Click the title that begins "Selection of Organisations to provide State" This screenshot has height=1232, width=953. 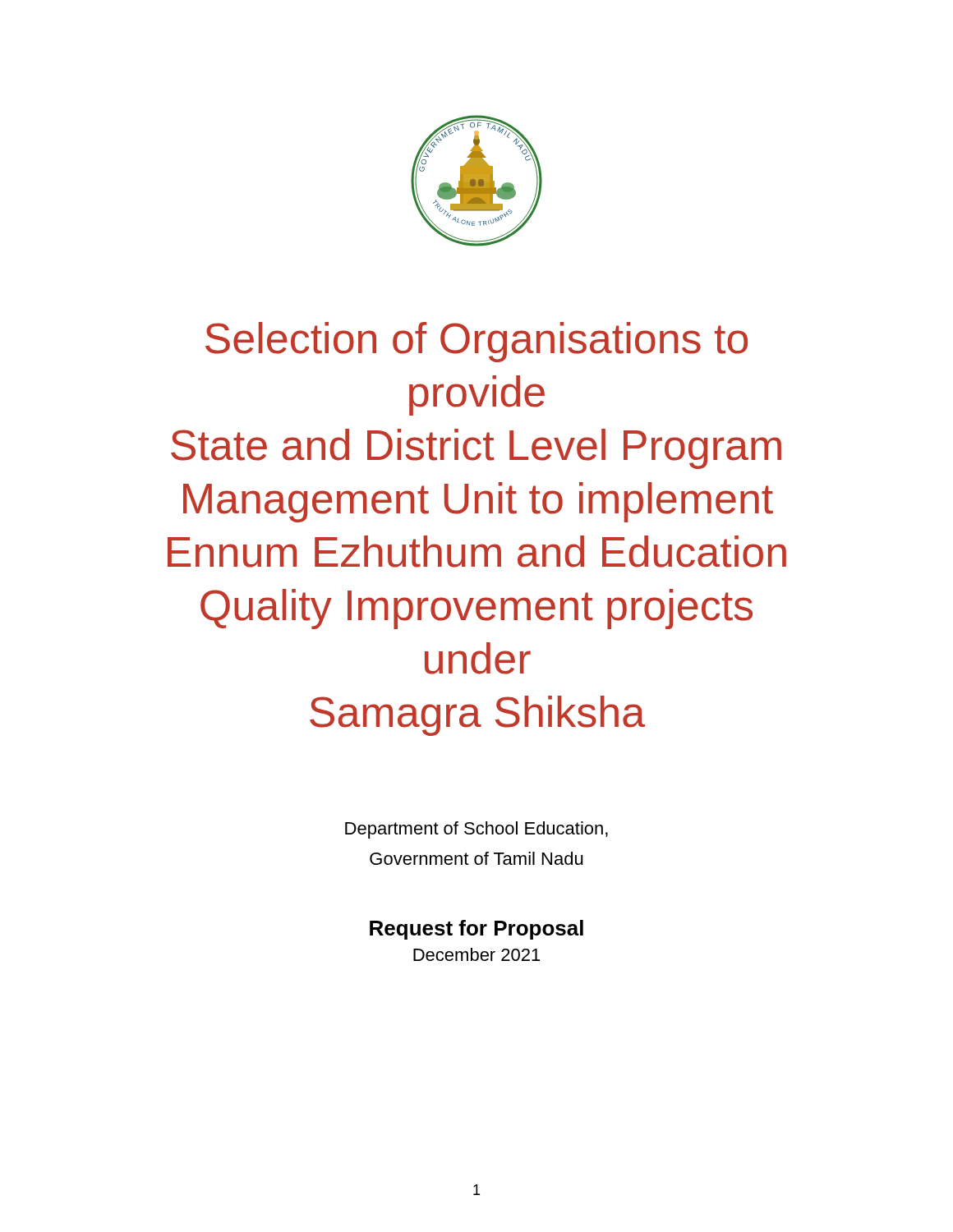476,526
